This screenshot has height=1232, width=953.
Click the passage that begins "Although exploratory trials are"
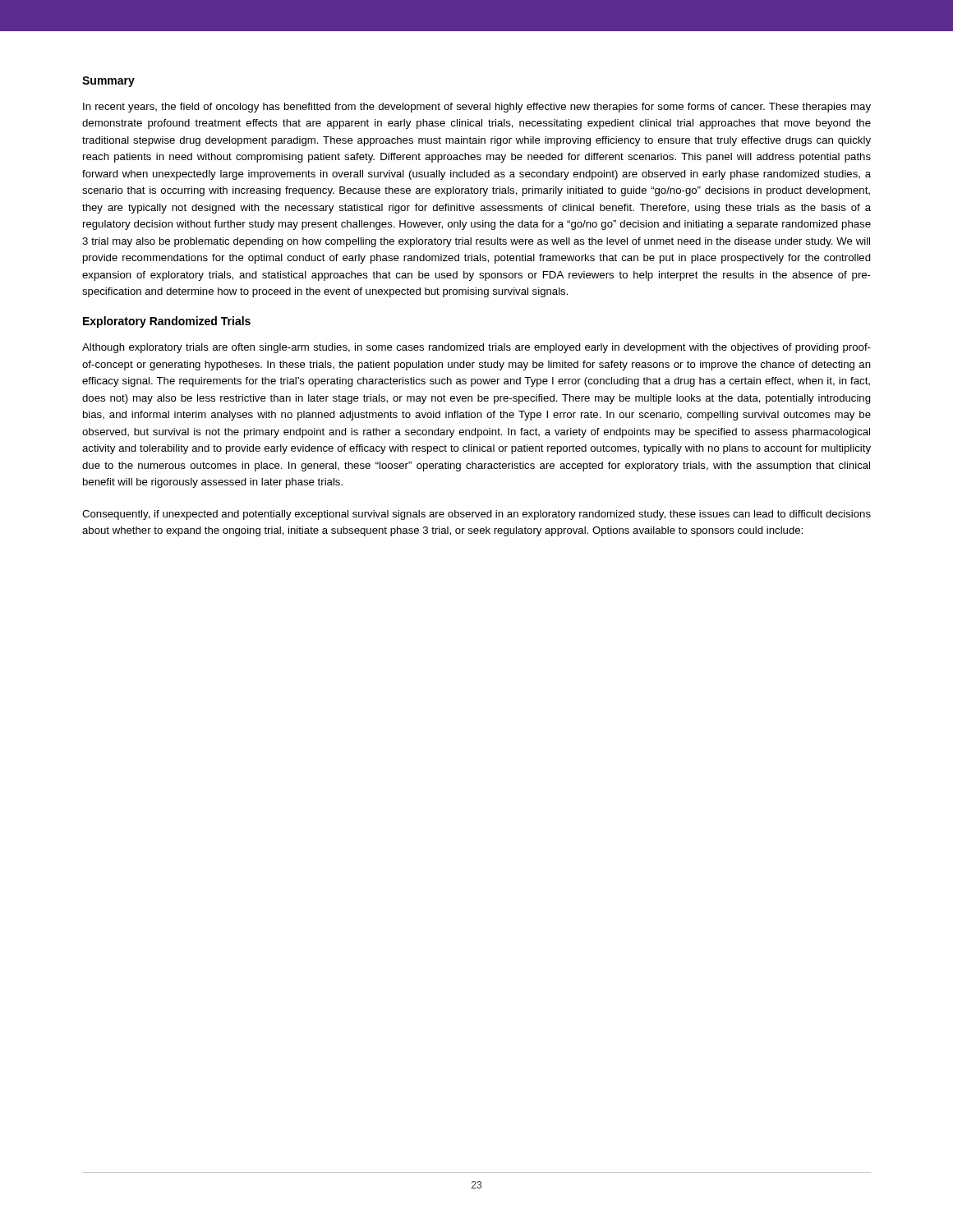(476, 415)
